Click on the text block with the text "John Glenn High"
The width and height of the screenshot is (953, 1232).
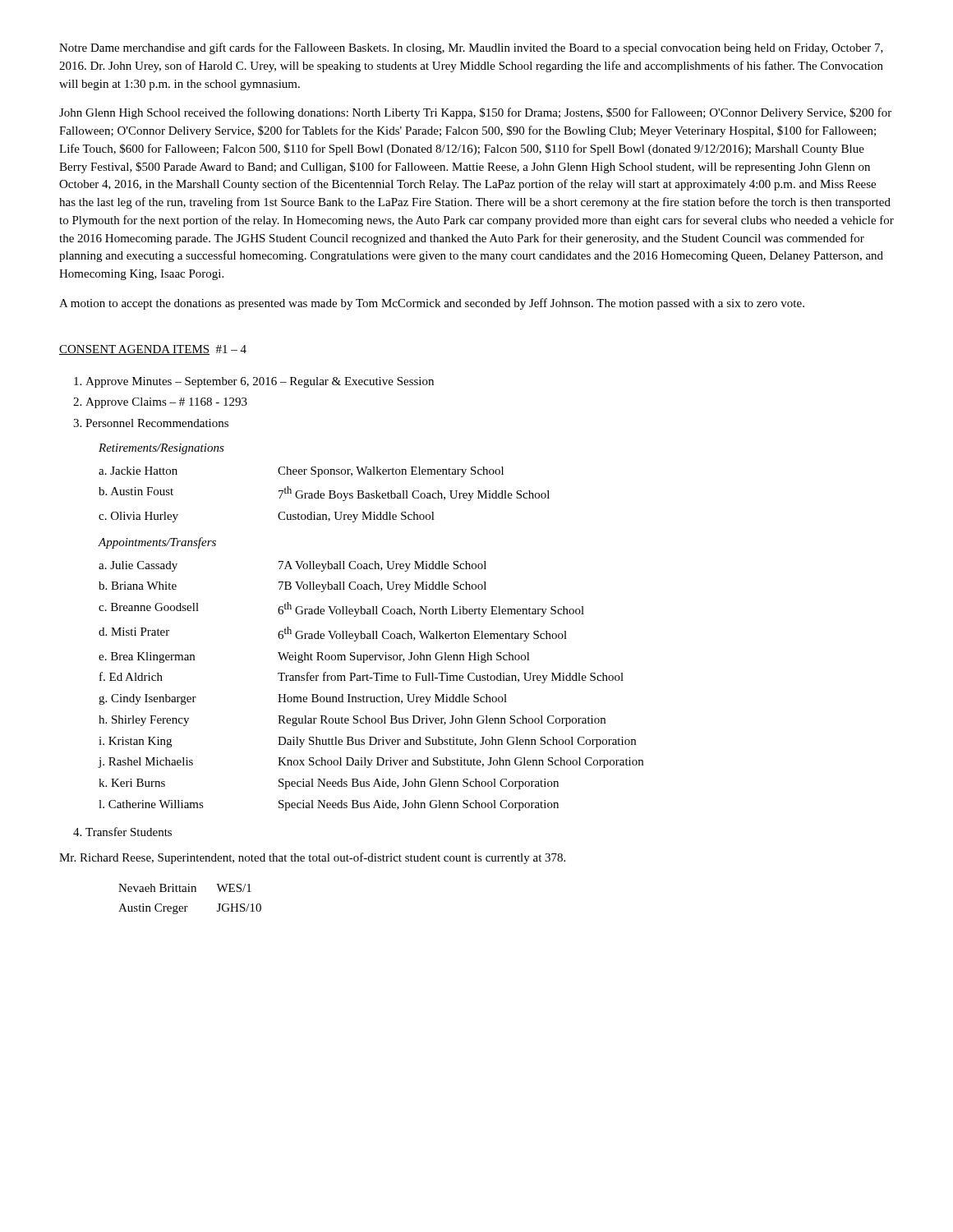476,194
